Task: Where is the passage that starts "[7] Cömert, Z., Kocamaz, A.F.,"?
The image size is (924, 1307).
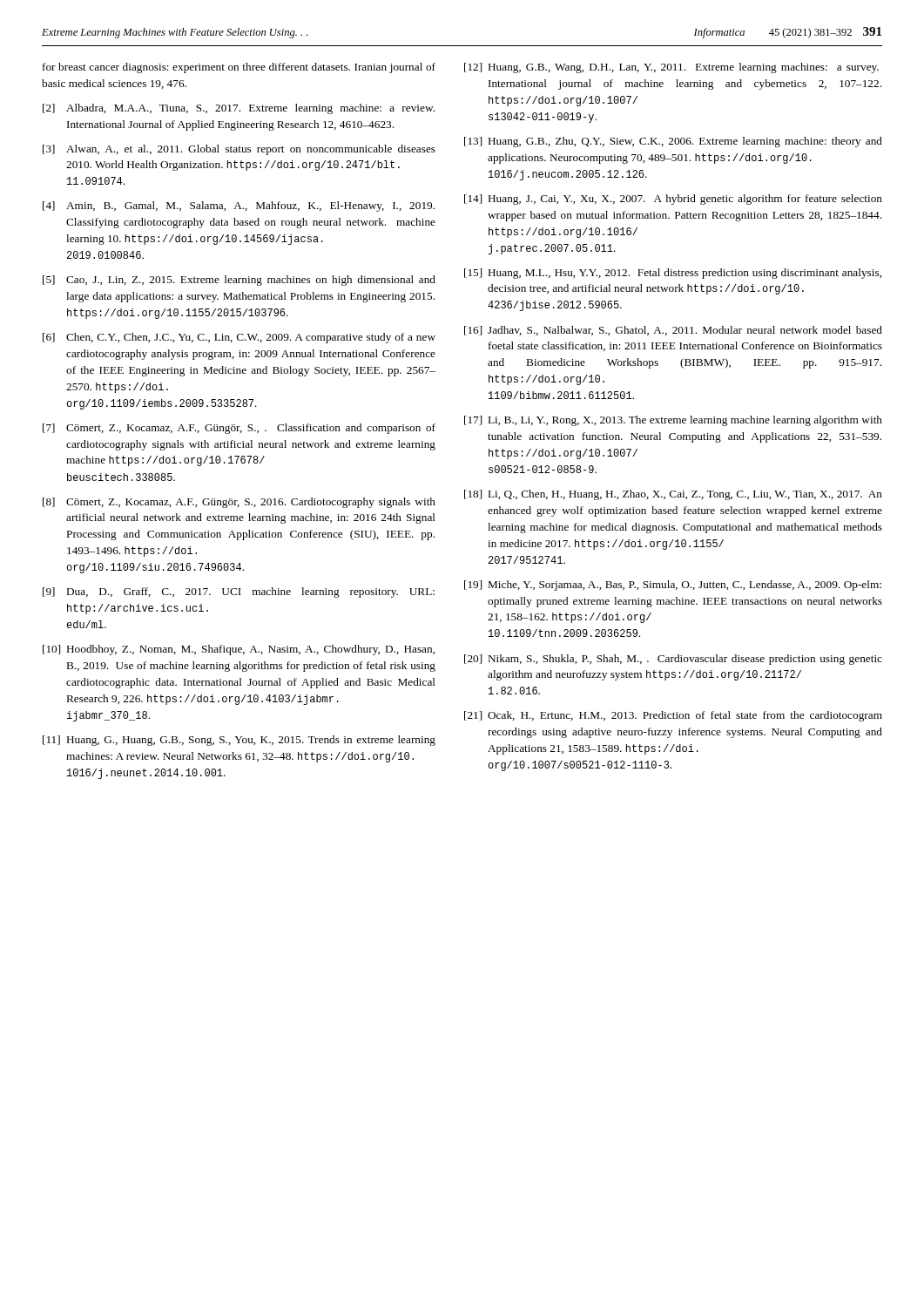Action: [x=239, y=453]
